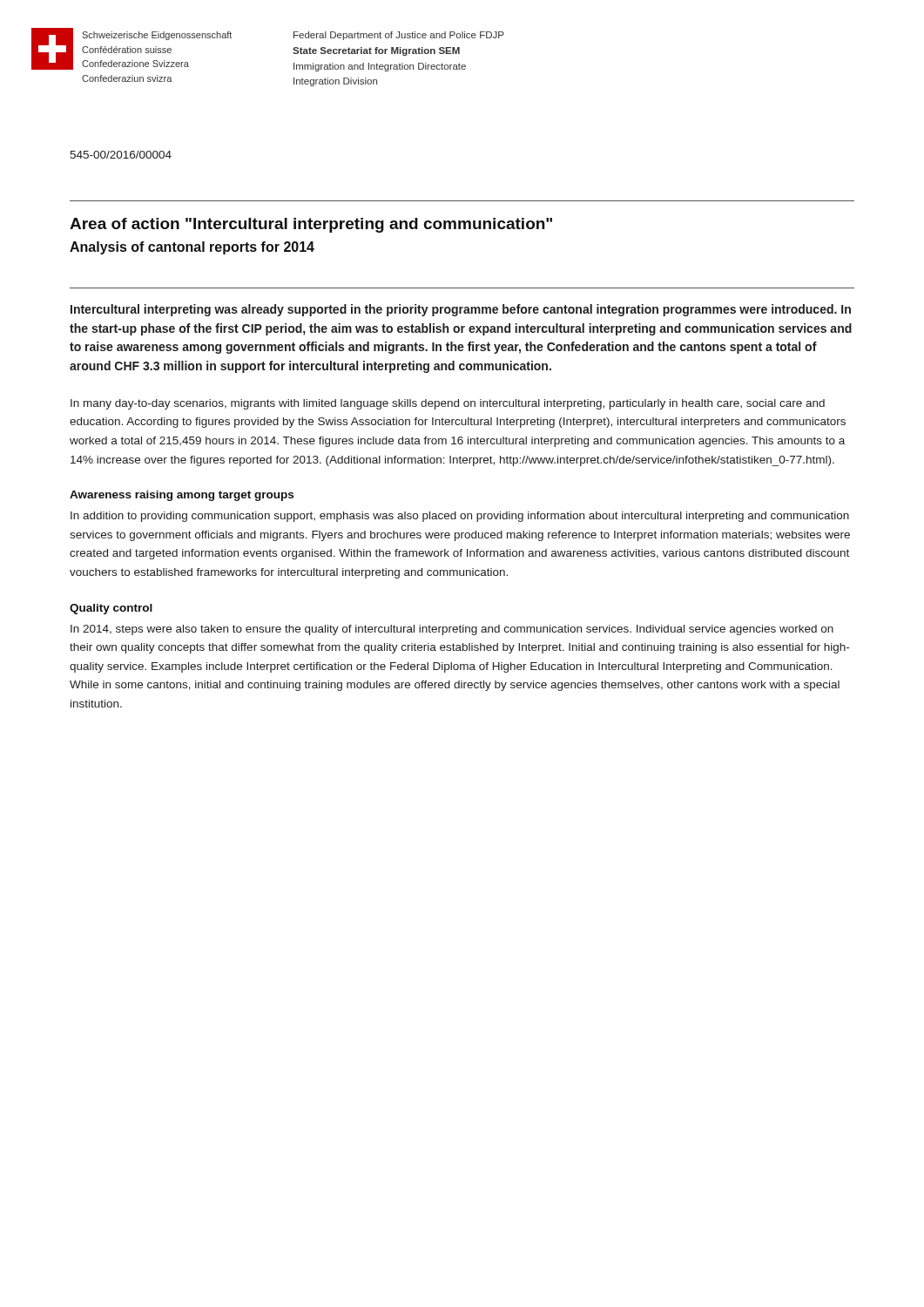Point to the block starting "In 2014, steps were also taken to ensure"
The height and width of the screenshot is (1307, 924).
460,666
